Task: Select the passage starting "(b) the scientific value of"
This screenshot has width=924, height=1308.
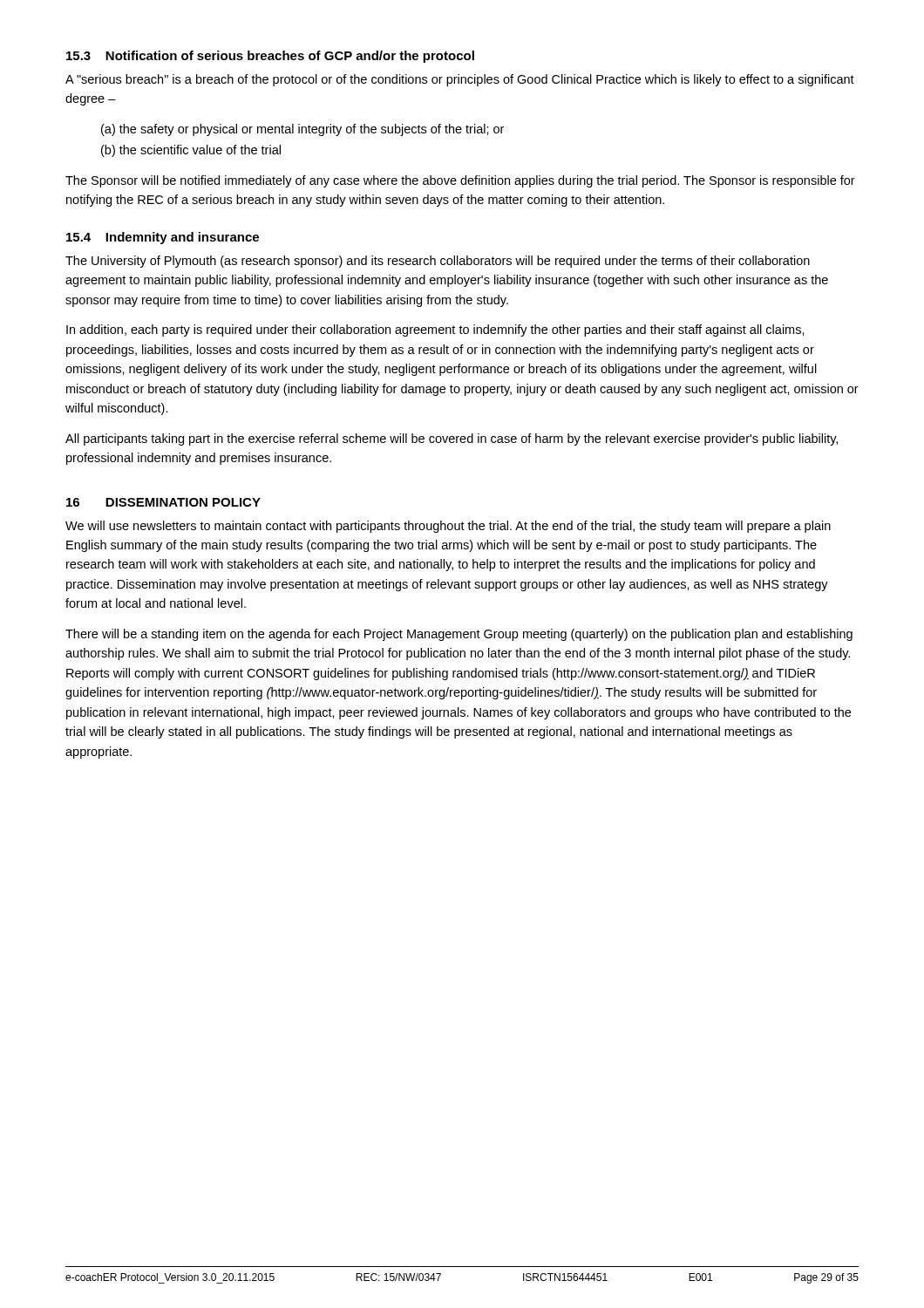Action: tap(191, 150)
